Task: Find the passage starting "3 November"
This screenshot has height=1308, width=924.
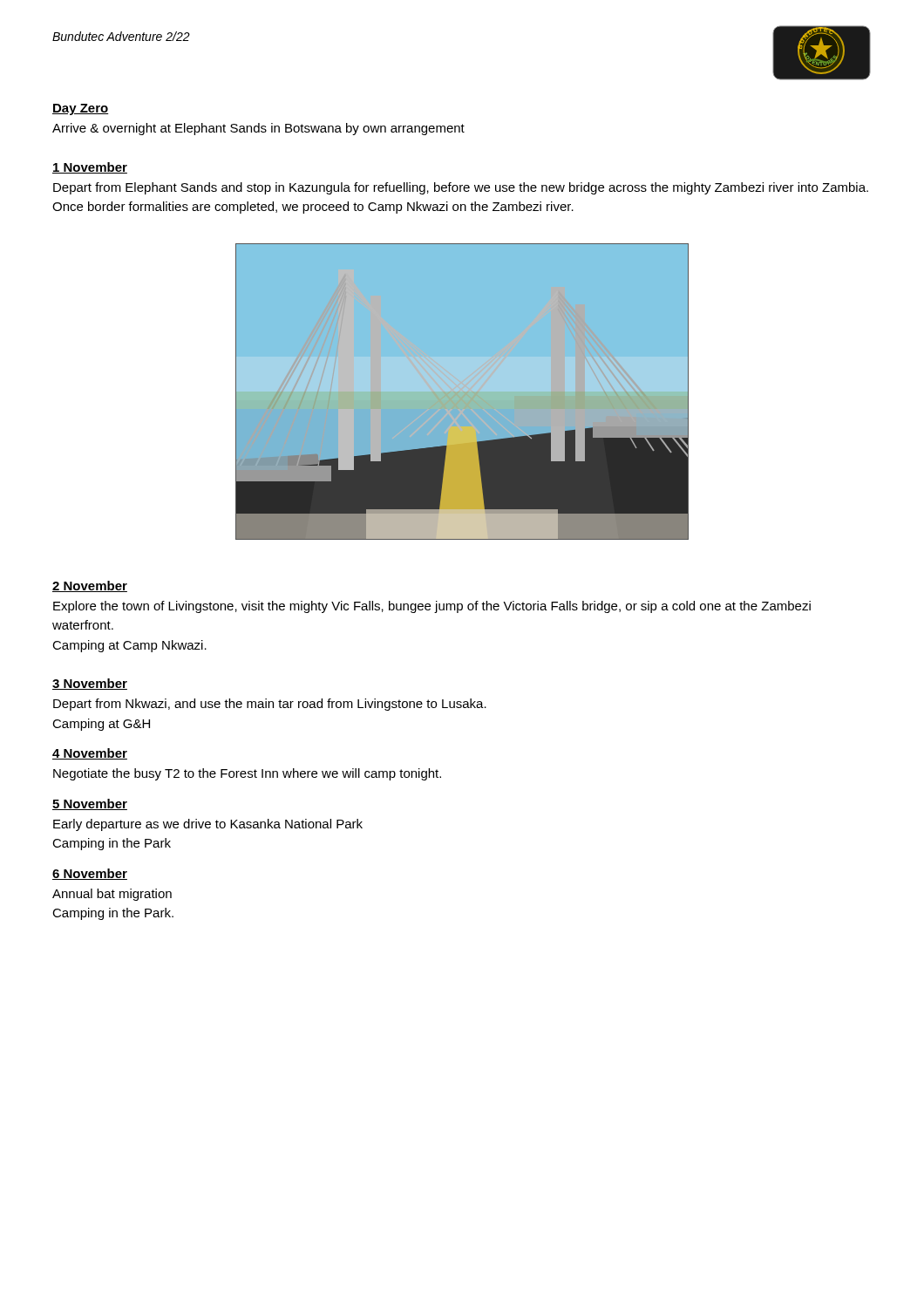Action: pos(90,683)
